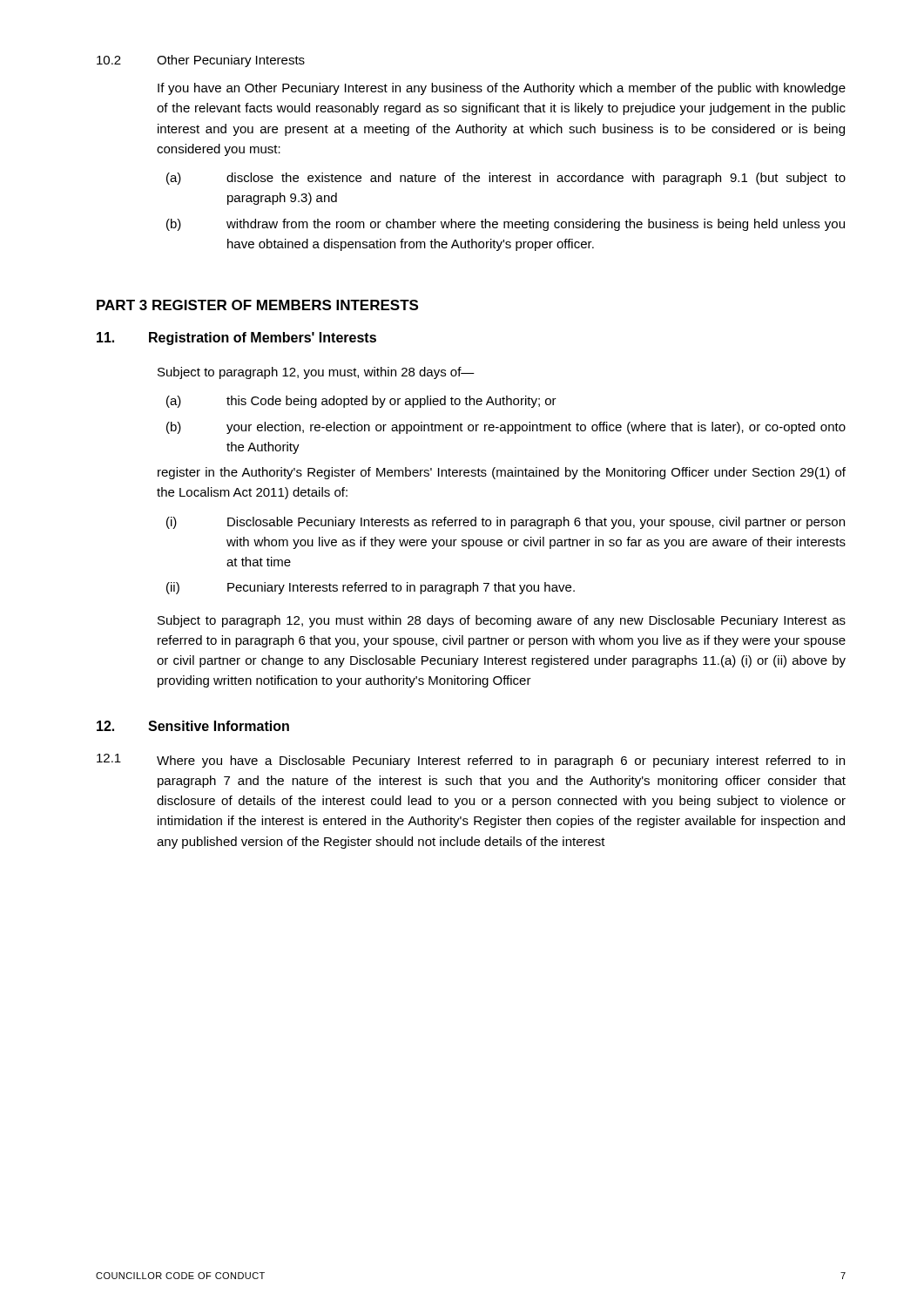The image size is (924, 1307).
Task: Where is the passage that starts "(ii) Pecuniary Interests referred to in"?
Action: pos(501,587)
